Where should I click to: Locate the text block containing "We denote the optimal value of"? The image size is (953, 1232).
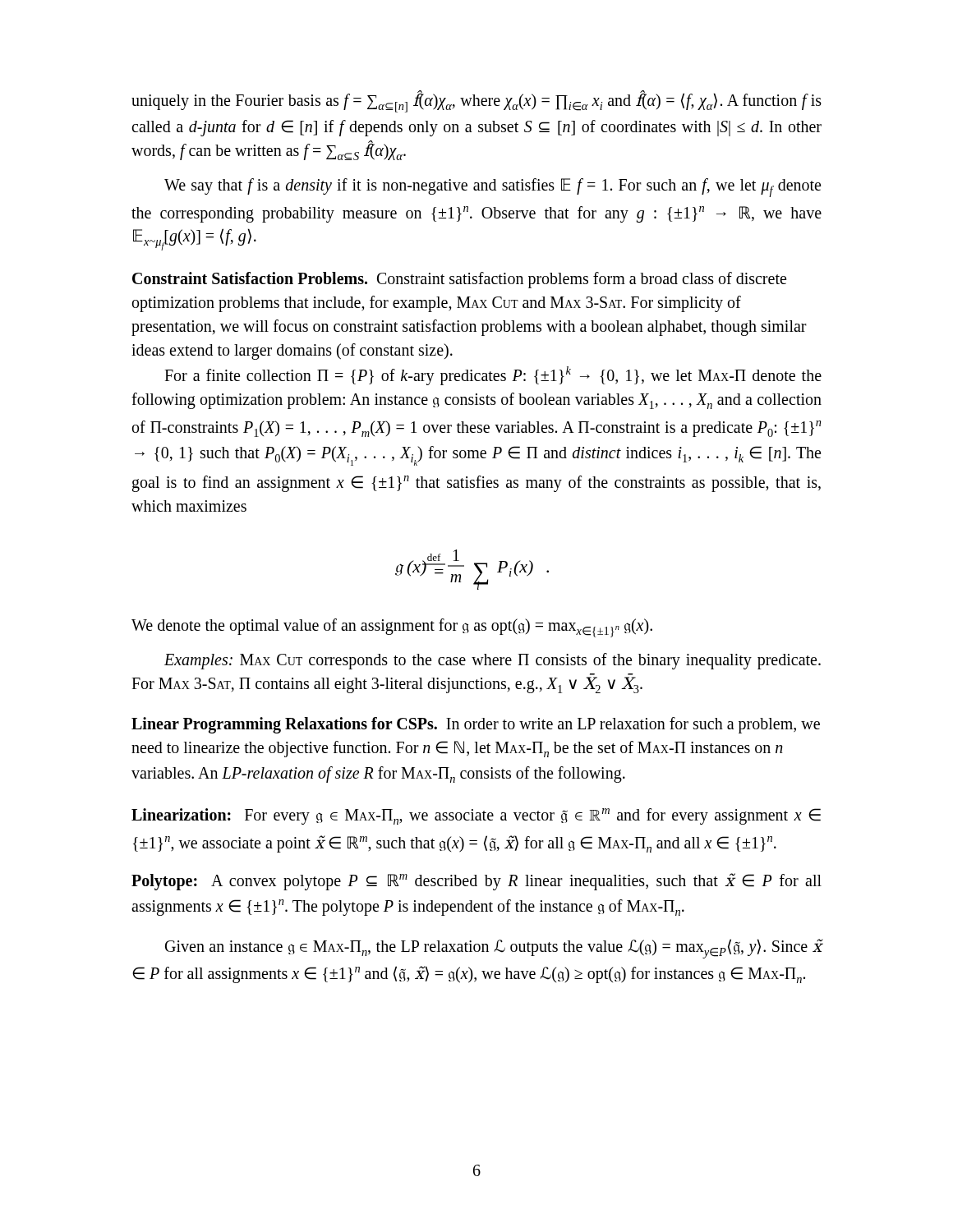point(476,626)
